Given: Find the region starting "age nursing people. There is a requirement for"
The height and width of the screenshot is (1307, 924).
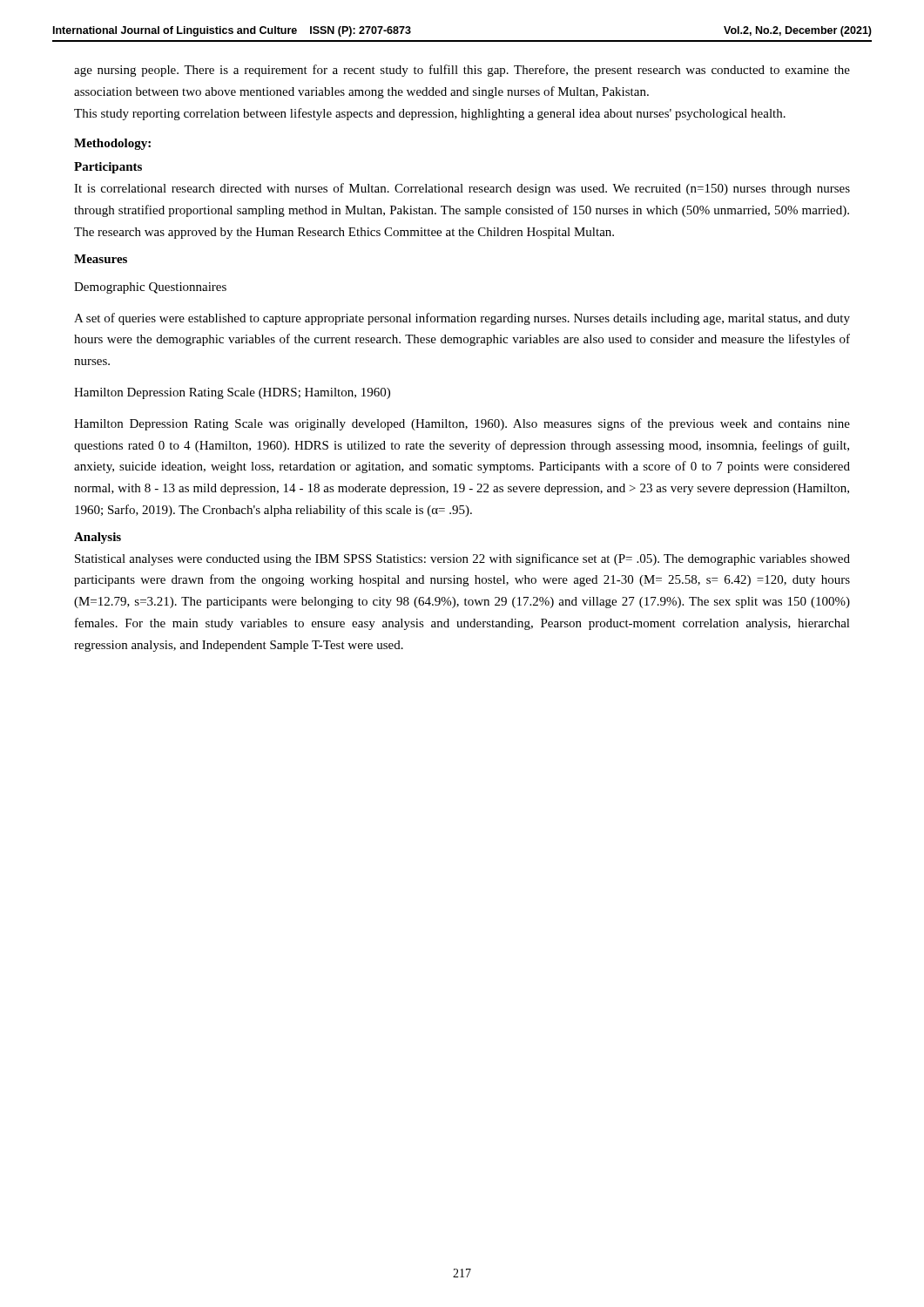Looking at the screenshot, I should (x=462, y=92).
